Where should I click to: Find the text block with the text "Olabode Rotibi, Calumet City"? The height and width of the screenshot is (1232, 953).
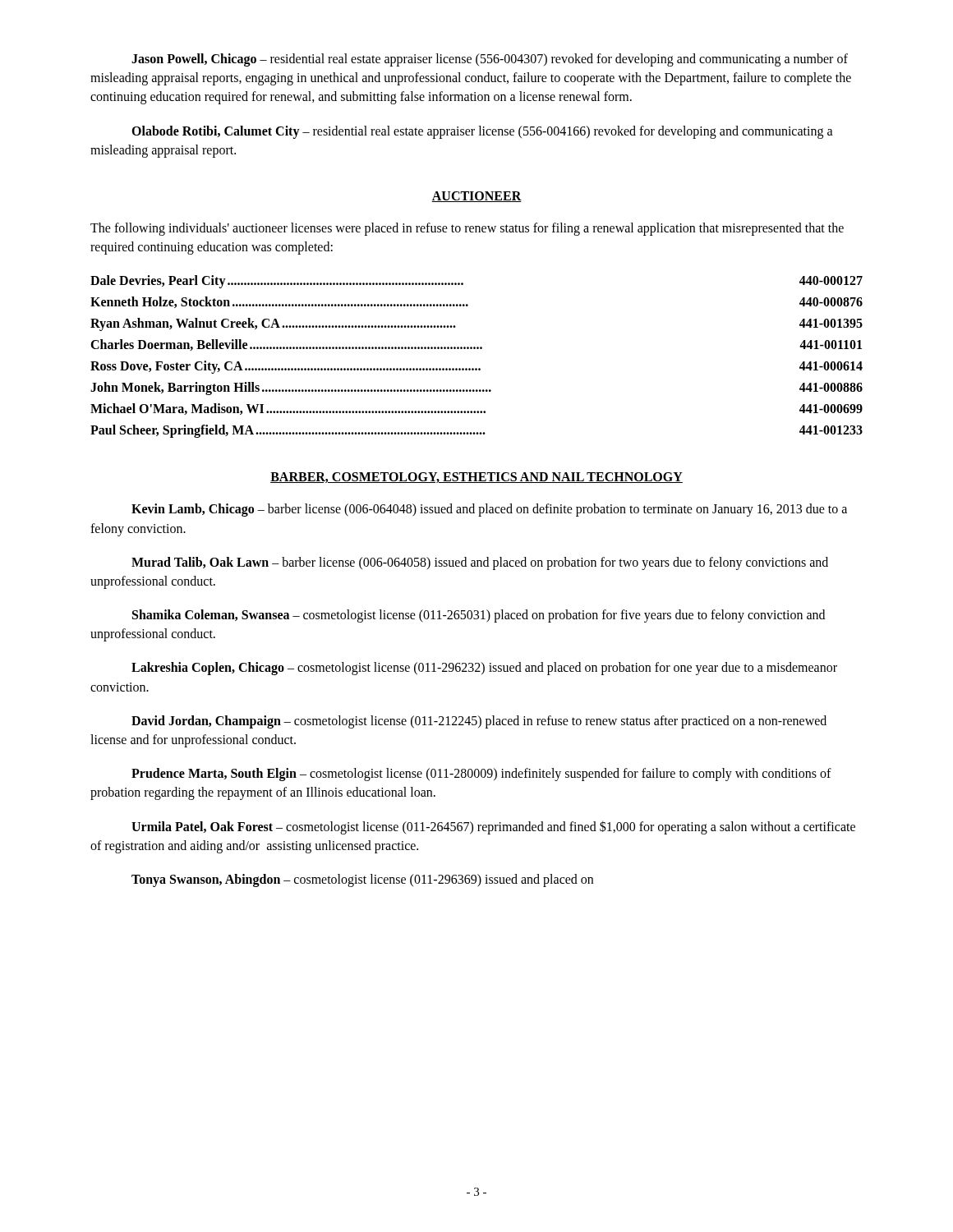461,140
